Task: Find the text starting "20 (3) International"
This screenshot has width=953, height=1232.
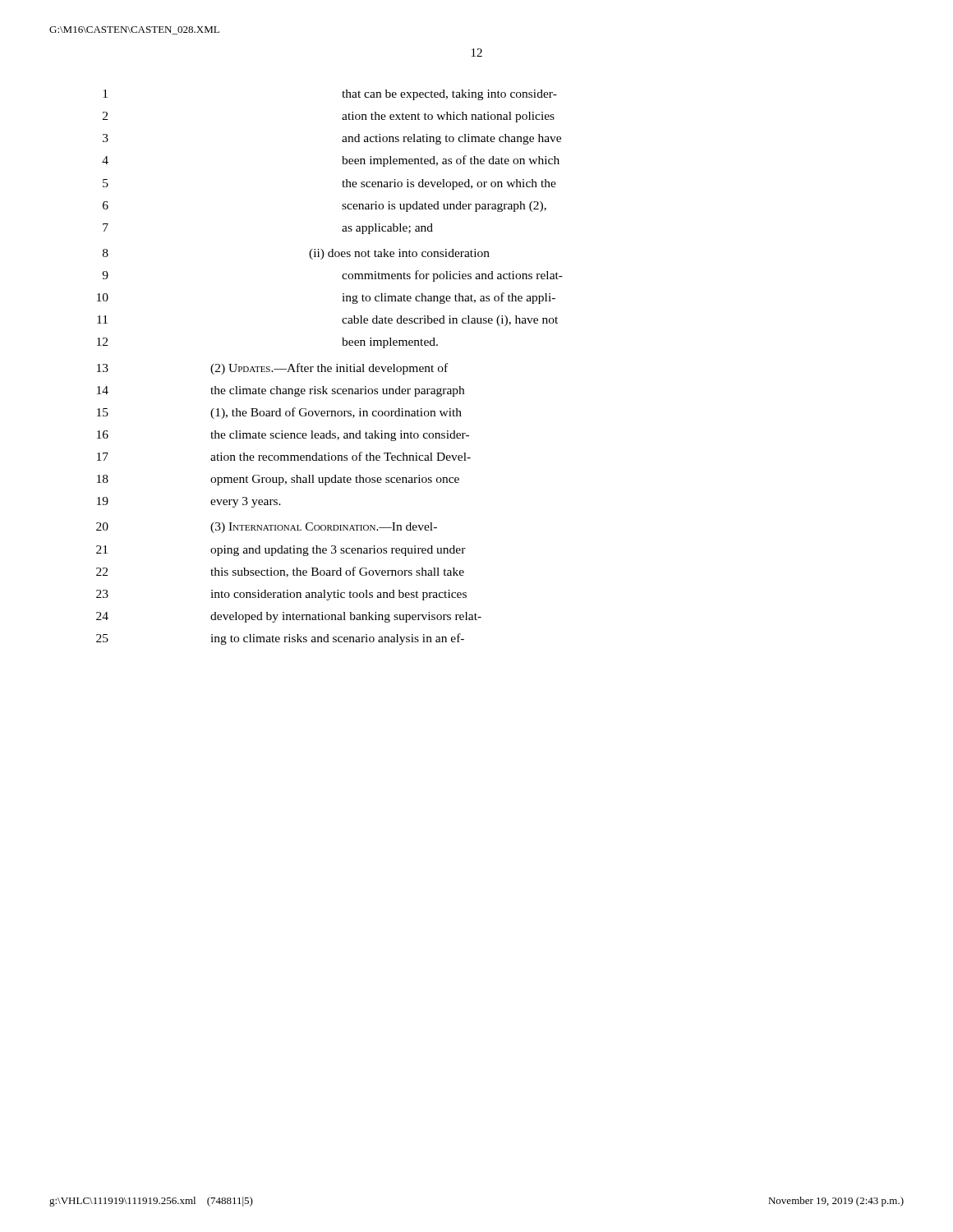Action: coord(267,528)
